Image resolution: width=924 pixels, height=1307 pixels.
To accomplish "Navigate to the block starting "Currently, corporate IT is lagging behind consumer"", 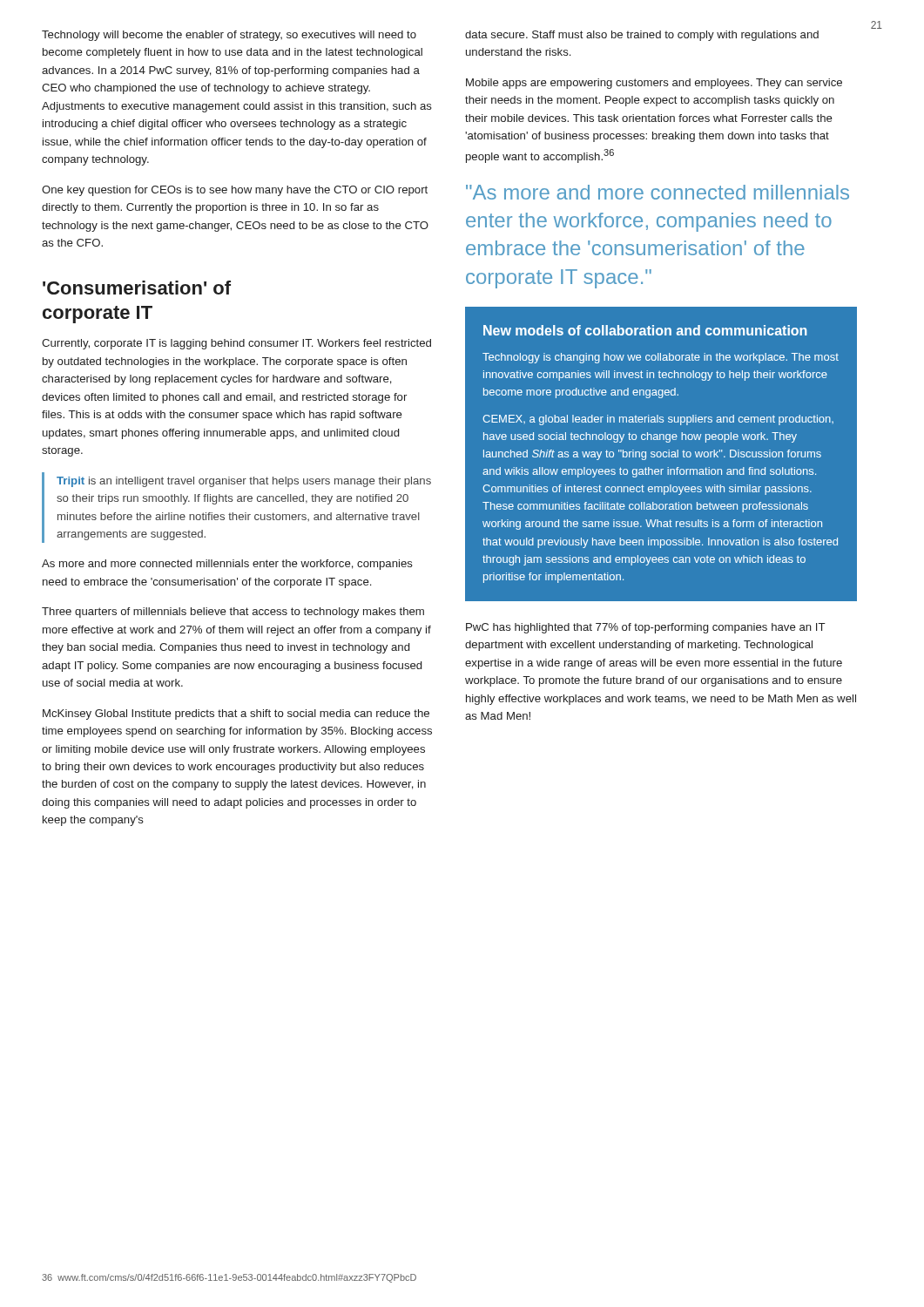I will (x=237, y=397).
